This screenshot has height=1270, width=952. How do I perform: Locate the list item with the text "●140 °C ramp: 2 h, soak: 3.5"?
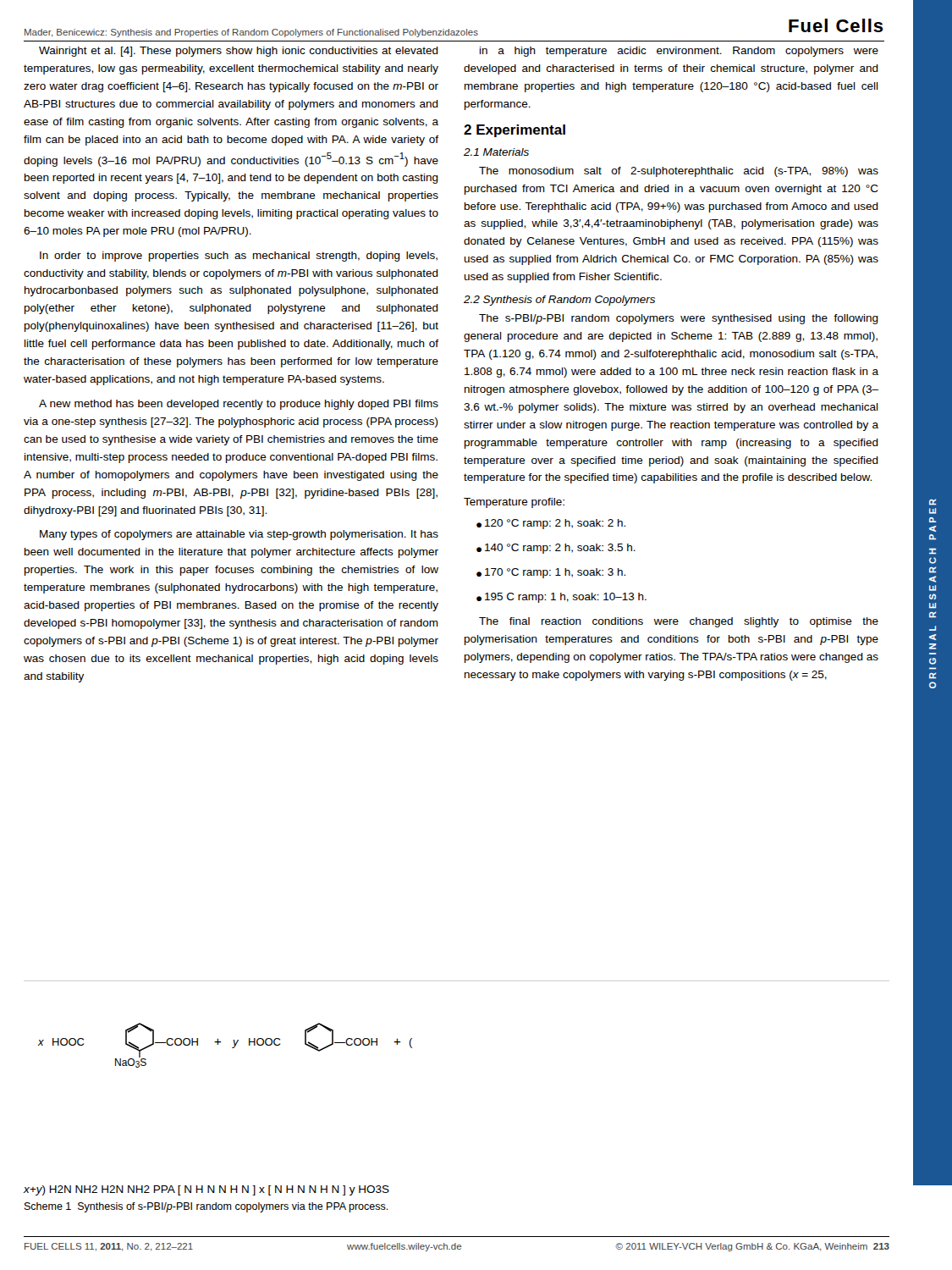click(556, 549)
